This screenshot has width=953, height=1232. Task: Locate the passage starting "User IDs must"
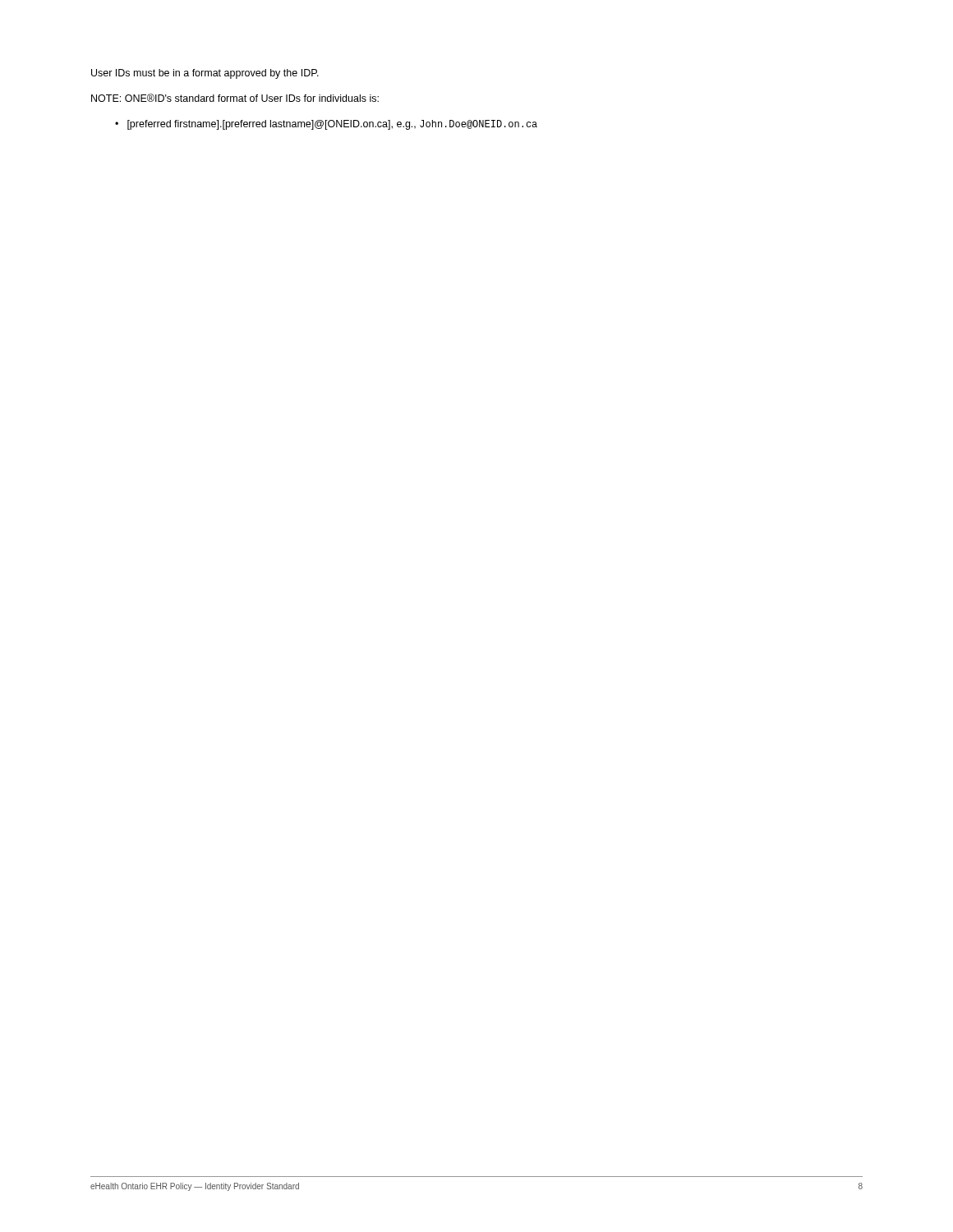point(205,73)
